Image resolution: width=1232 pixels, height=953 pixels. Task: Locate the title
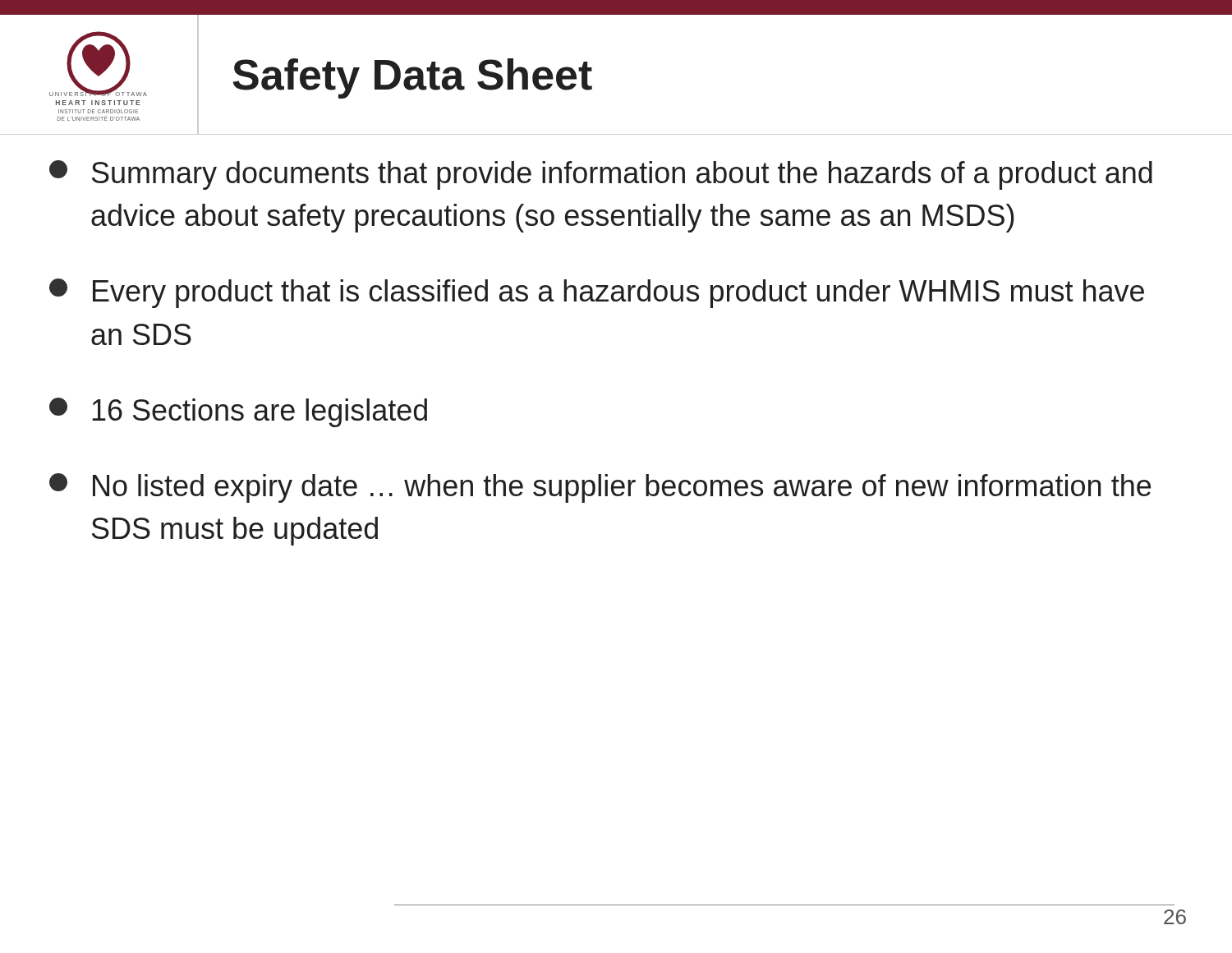412,74
